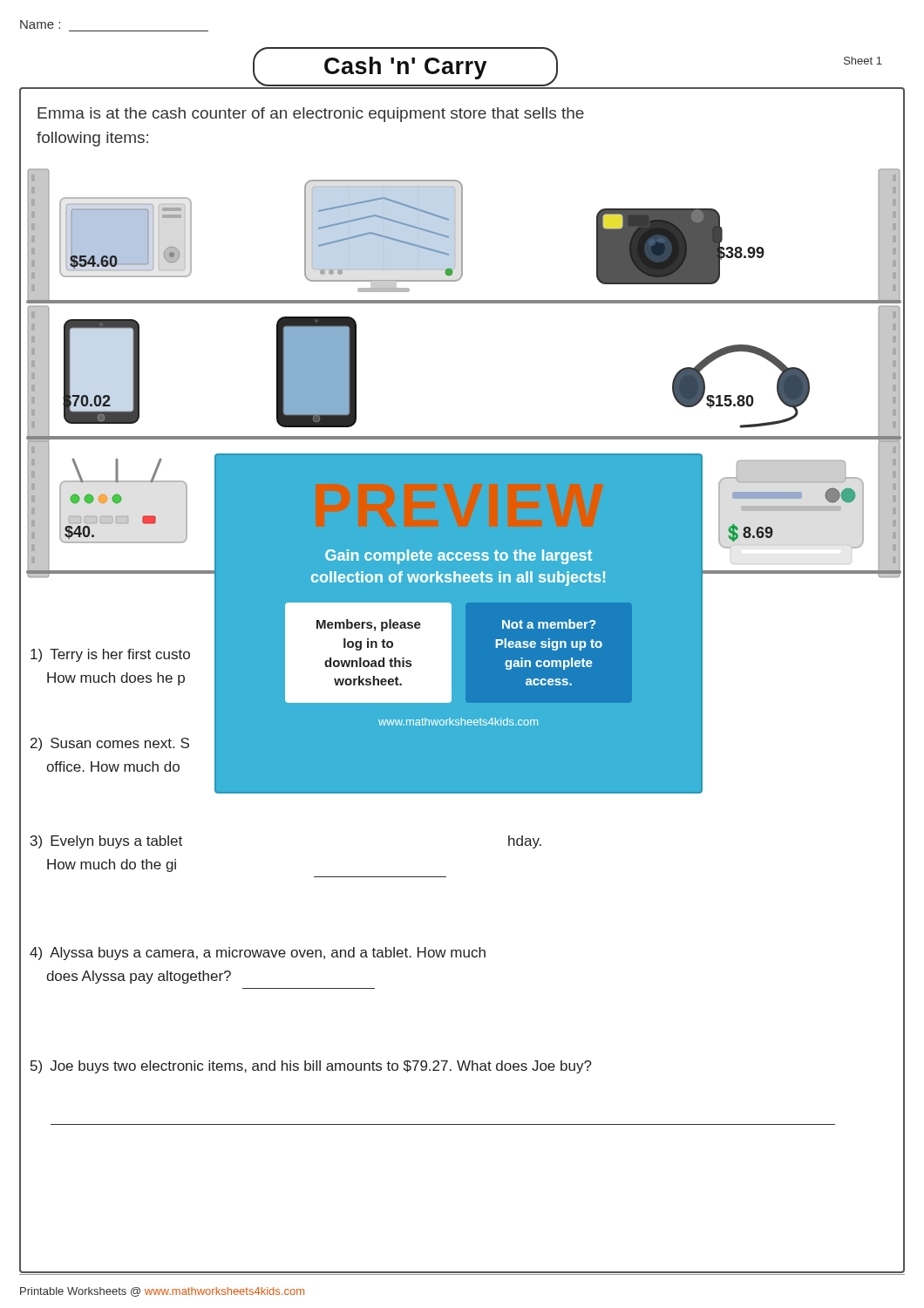Point to the element starting "2)Susan comes next. She"
The image size is (924, 1308).
tap(122, 757)
